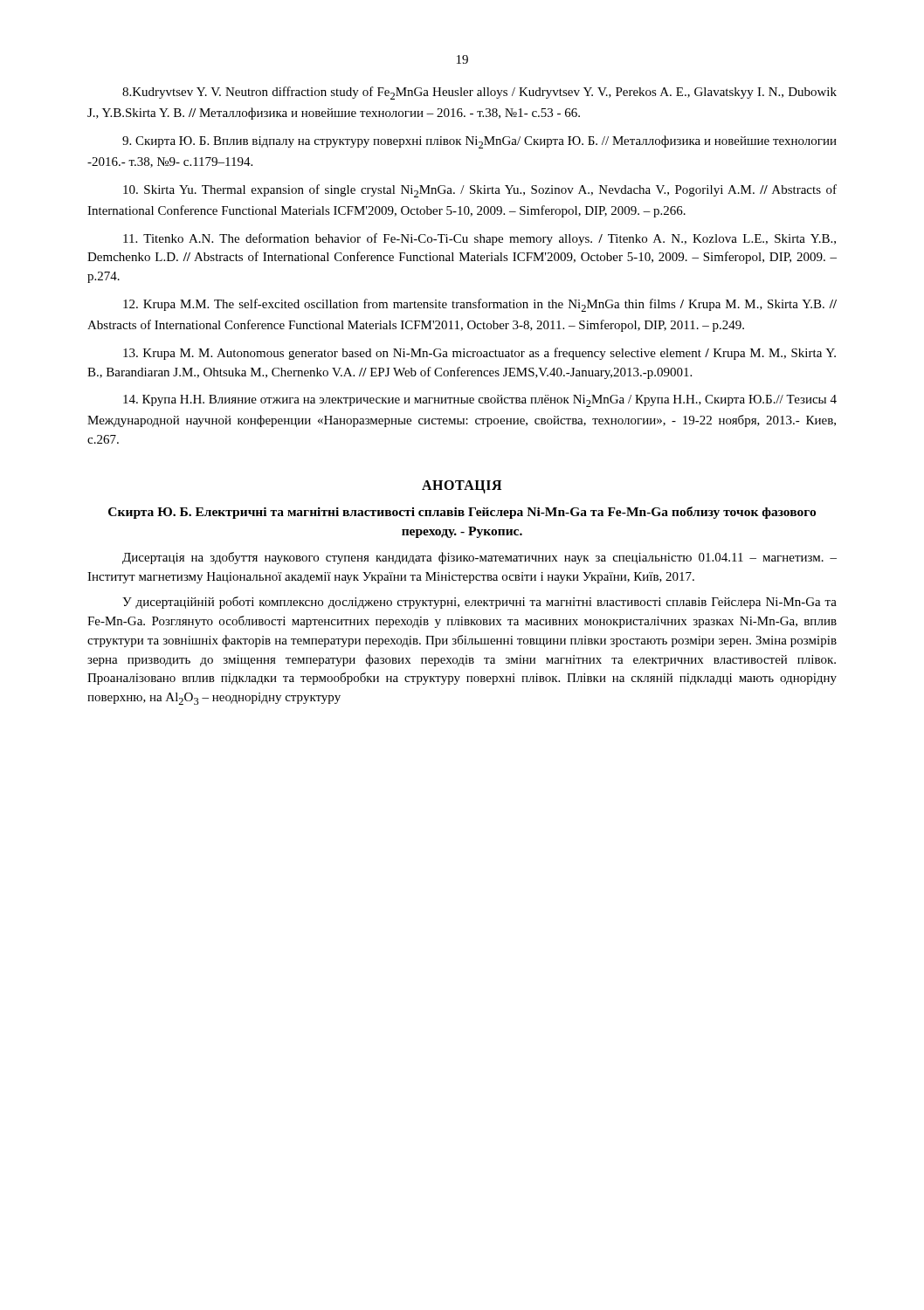Where is the passage that starts "Дисертація на здобуття наукового"?
Viewport: 924px width, 1310px height.
pos(462,567)
